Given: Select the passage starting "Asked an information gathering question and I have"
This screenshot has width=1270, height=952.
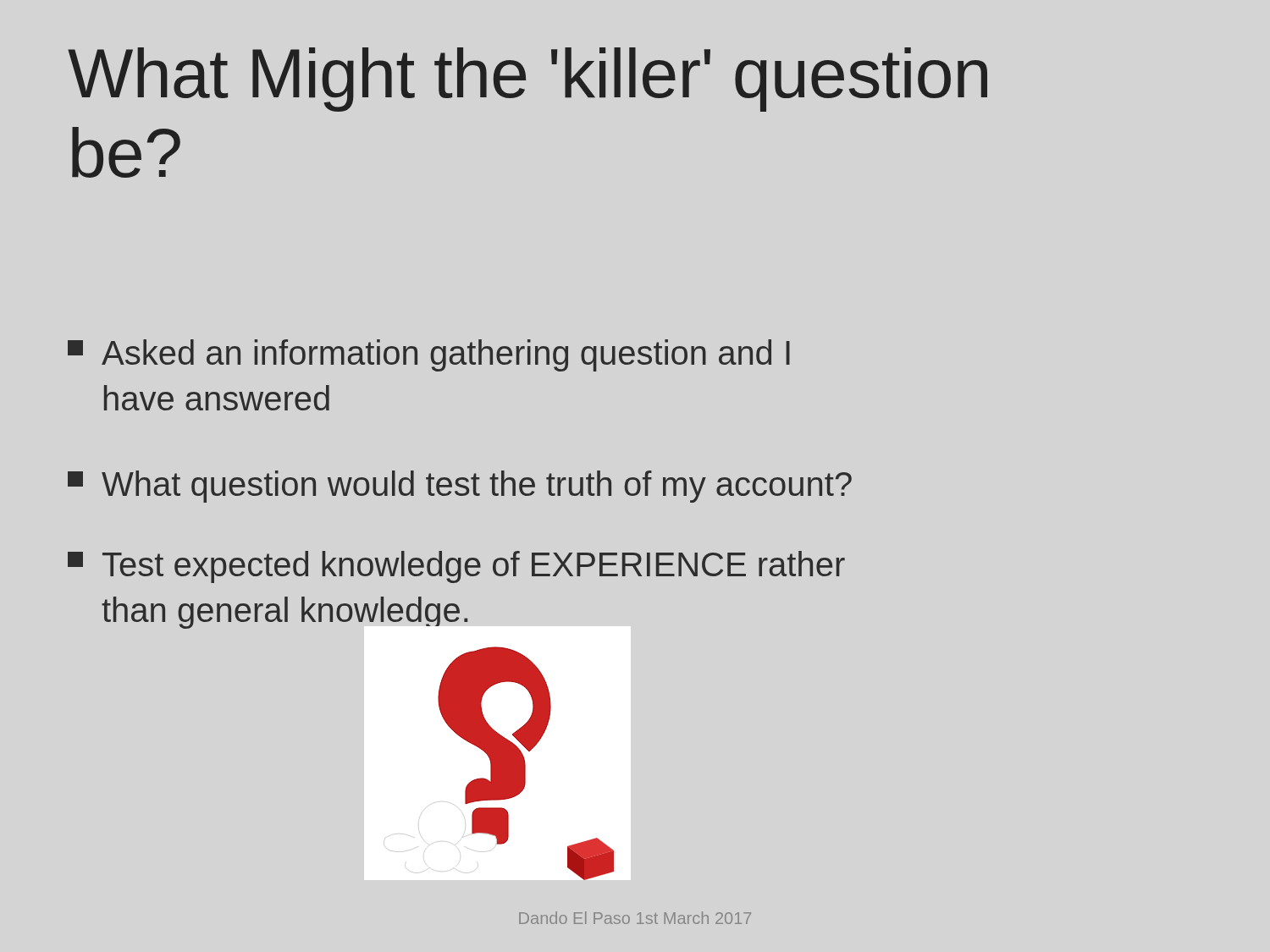Looking at the screenshot, I should [x=470, y=376].
